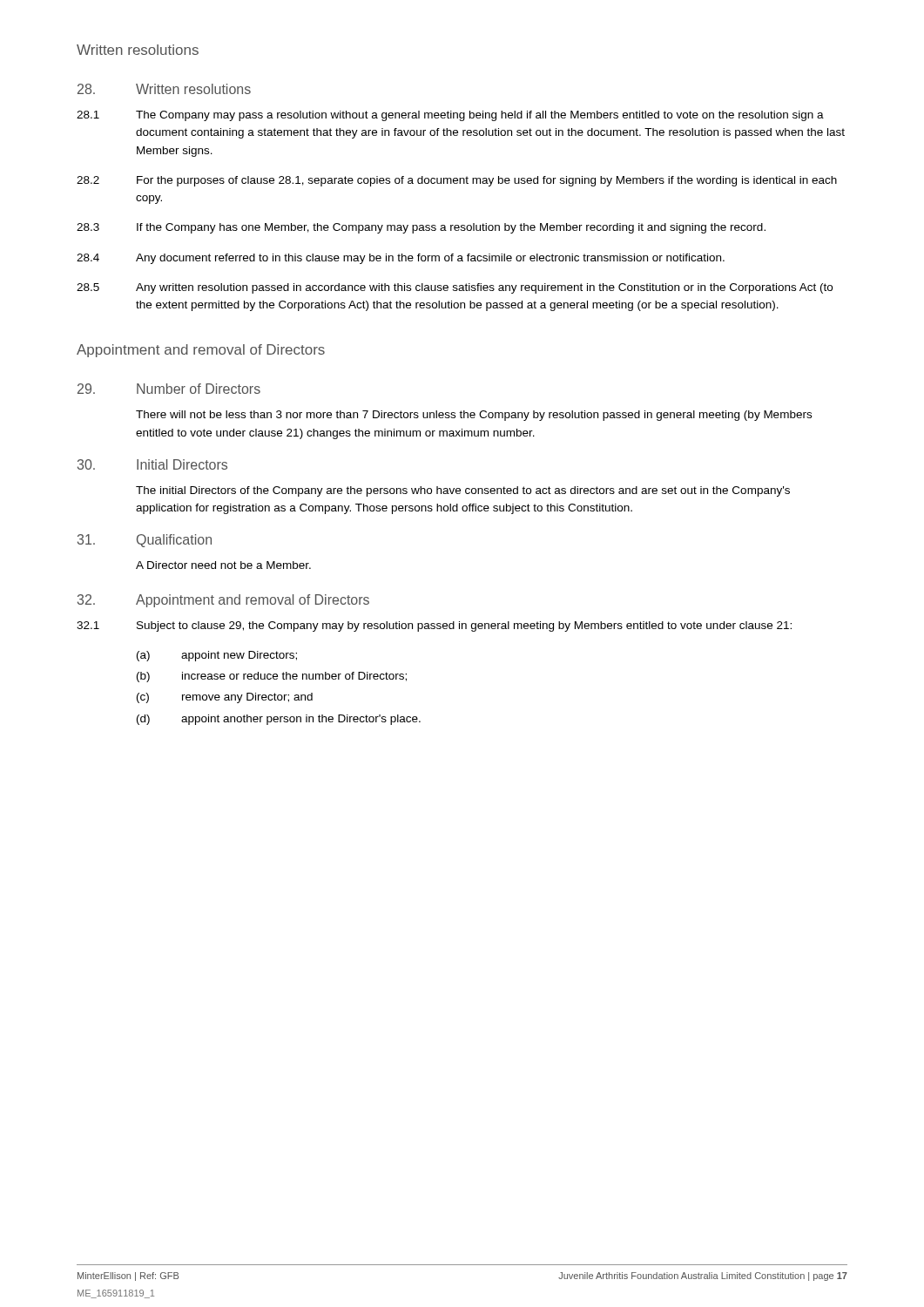Locate the text starting "1 Subject to clause 29, the"
Image resolution: width=924 pixels, height=1307 pixels.
[462, 625]
